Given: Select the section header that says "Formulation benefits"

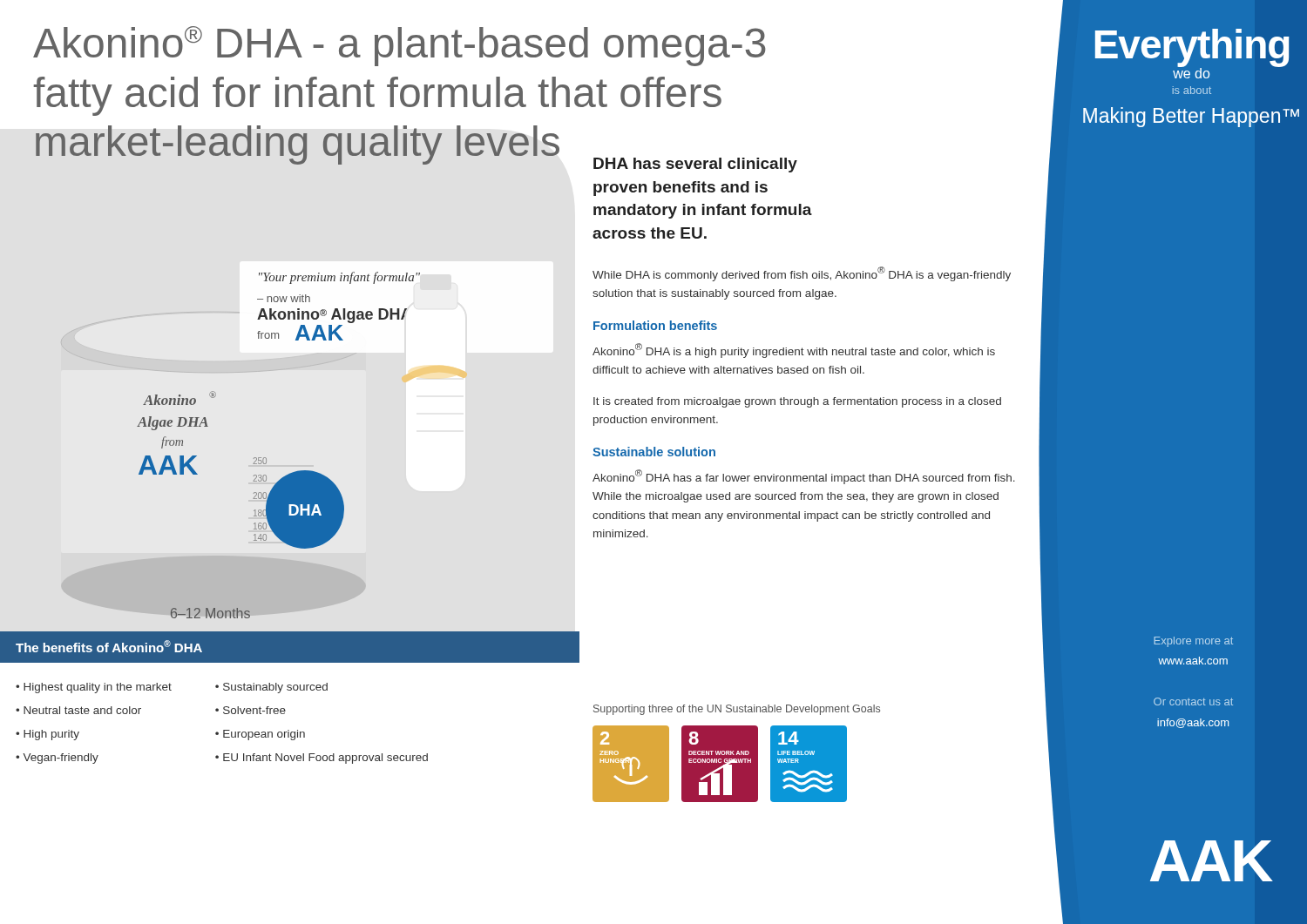Looking at the screenshot, I should (x=655, y=326).
